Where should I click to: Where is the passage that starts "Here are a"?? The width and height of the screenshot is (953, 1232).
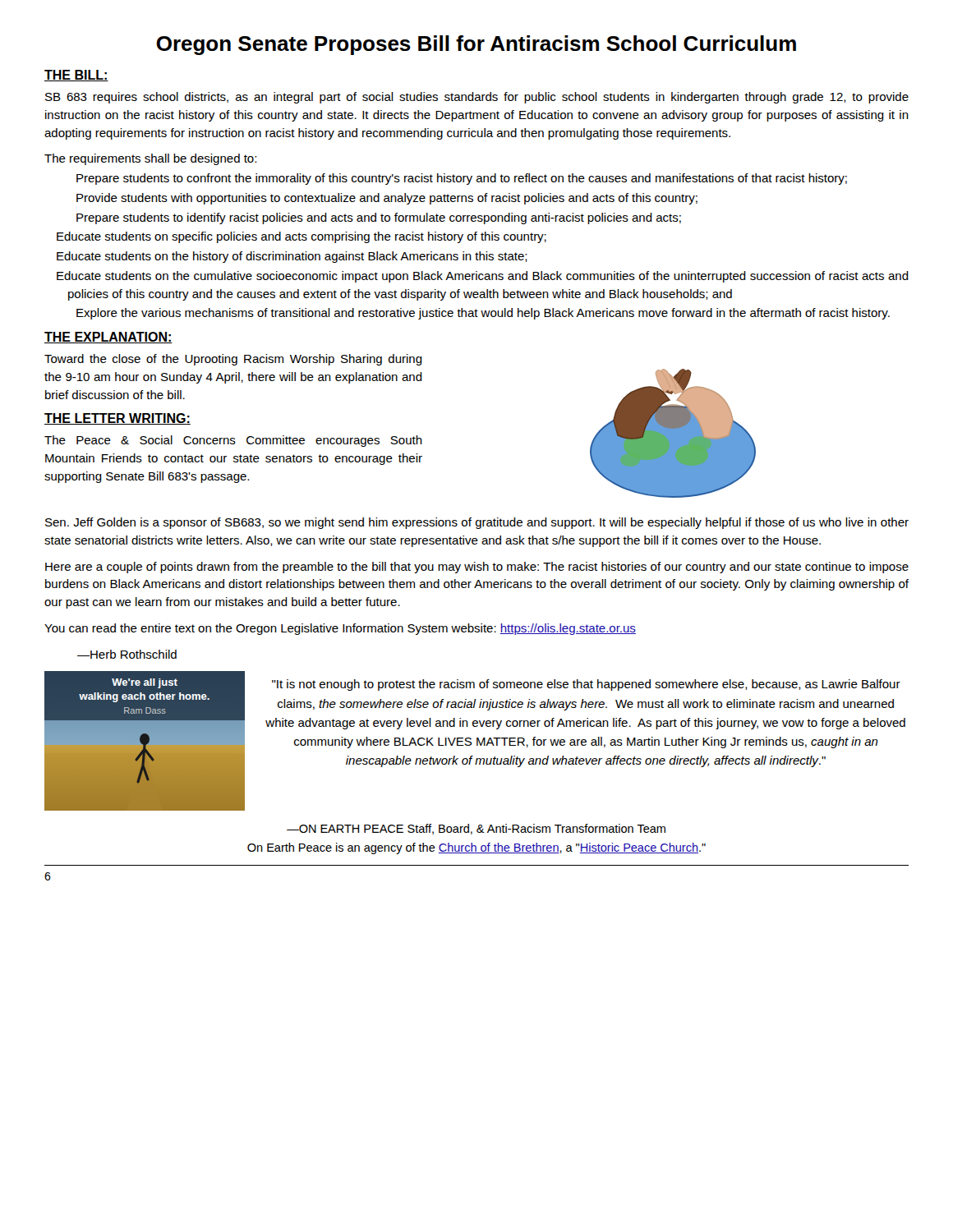[x=476, y=584]
